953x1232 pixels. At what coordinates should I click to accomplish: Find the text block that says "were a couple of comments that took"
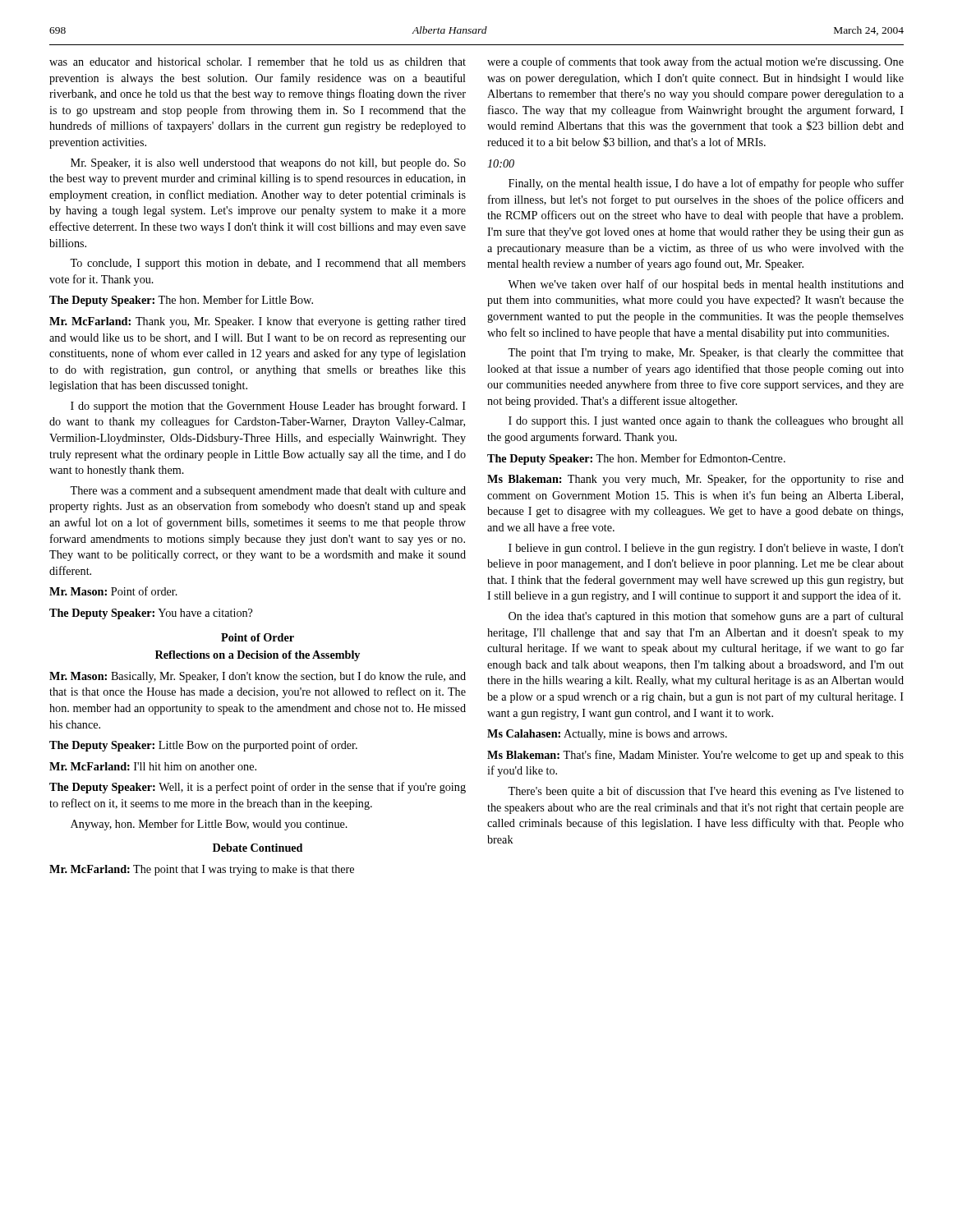pyautogui.click(x=695, y=103)
